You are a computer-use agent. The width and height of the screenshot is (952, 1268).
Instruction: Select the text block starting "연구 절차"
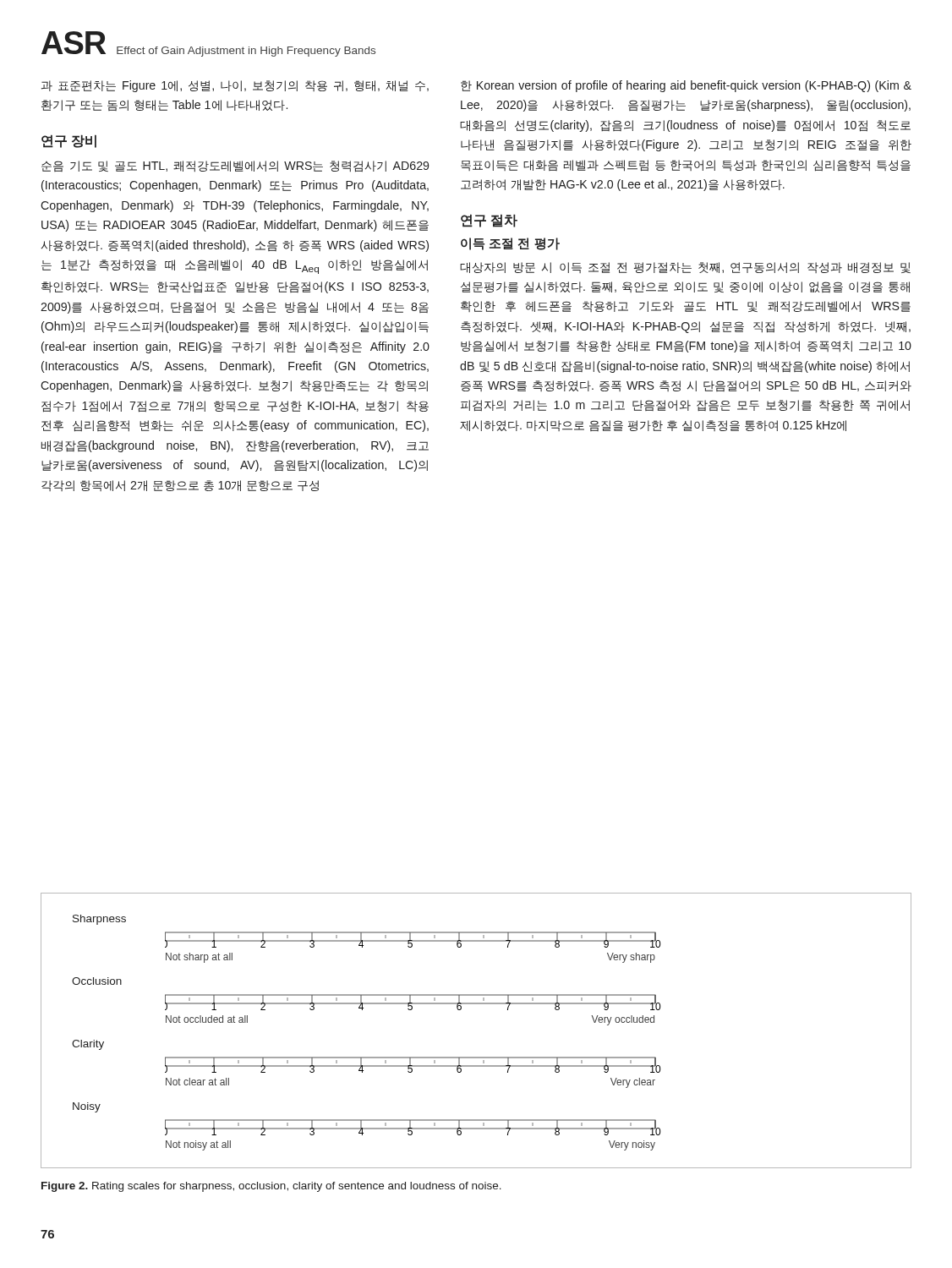click(x=489, y=220)
